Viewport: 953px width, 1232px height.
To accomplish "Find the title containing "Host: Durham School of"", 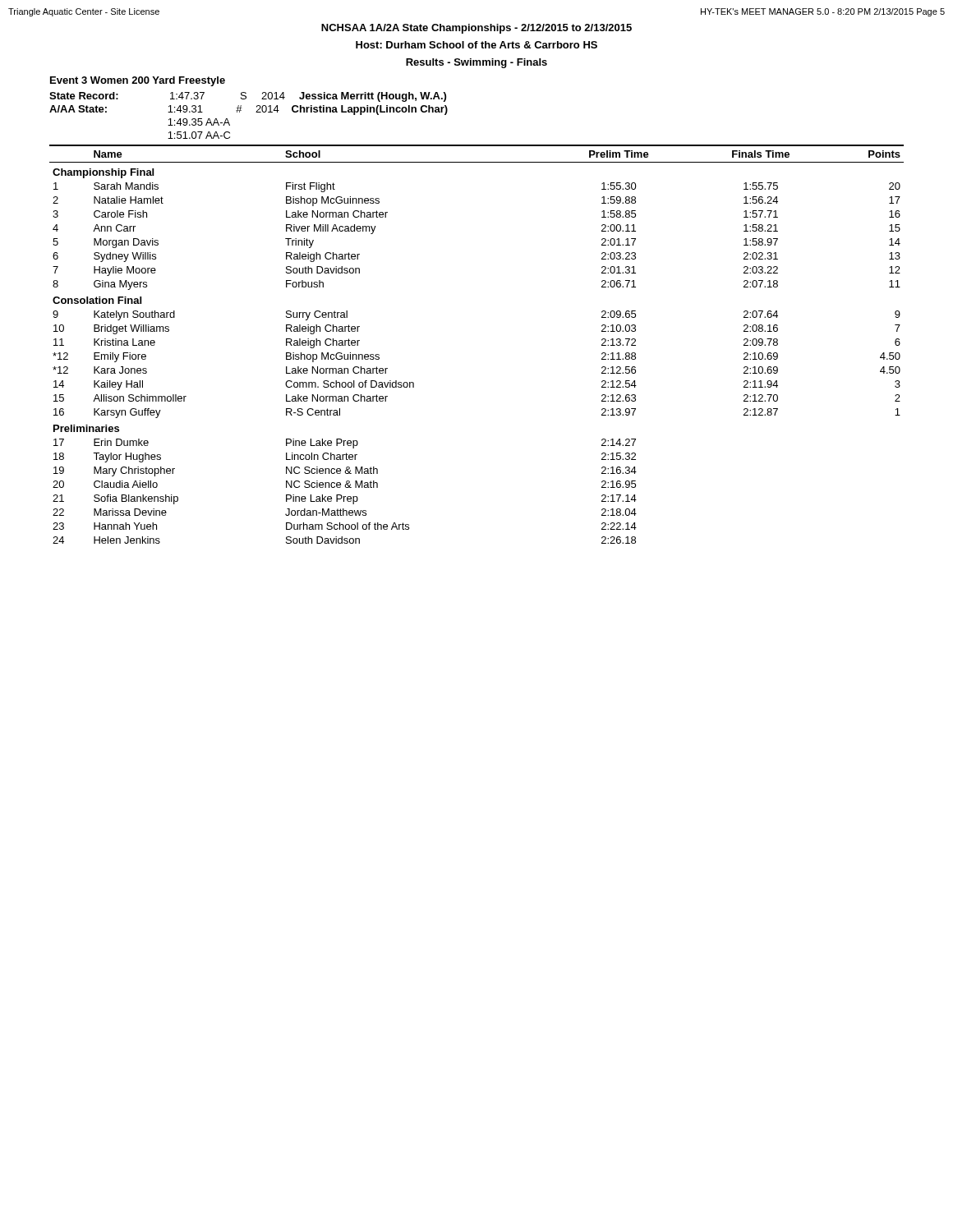I will click(x=476, y=45).
